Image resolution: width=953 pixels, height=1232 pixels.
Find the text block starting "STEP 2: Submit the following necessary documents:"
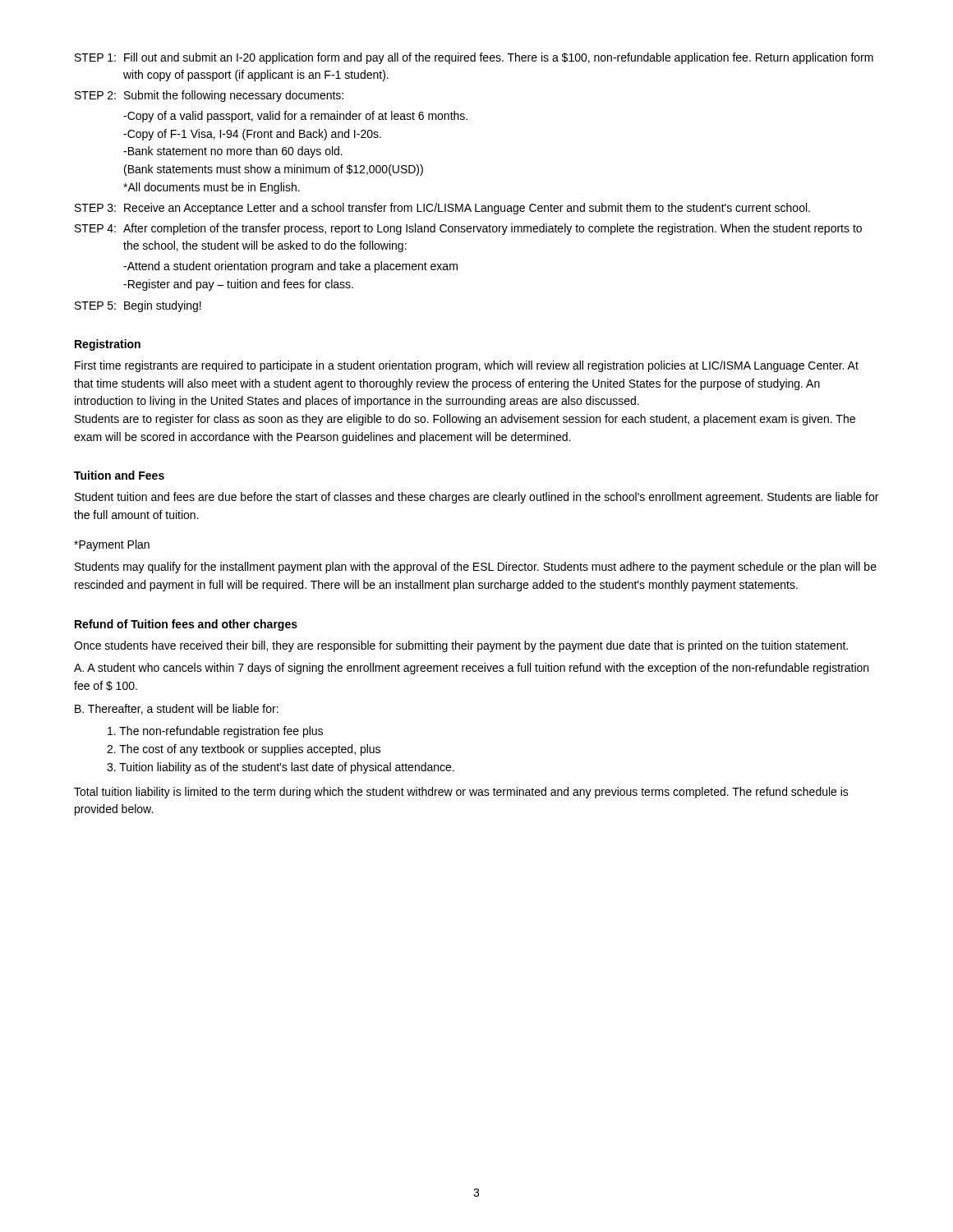click(x=209, y=96)
